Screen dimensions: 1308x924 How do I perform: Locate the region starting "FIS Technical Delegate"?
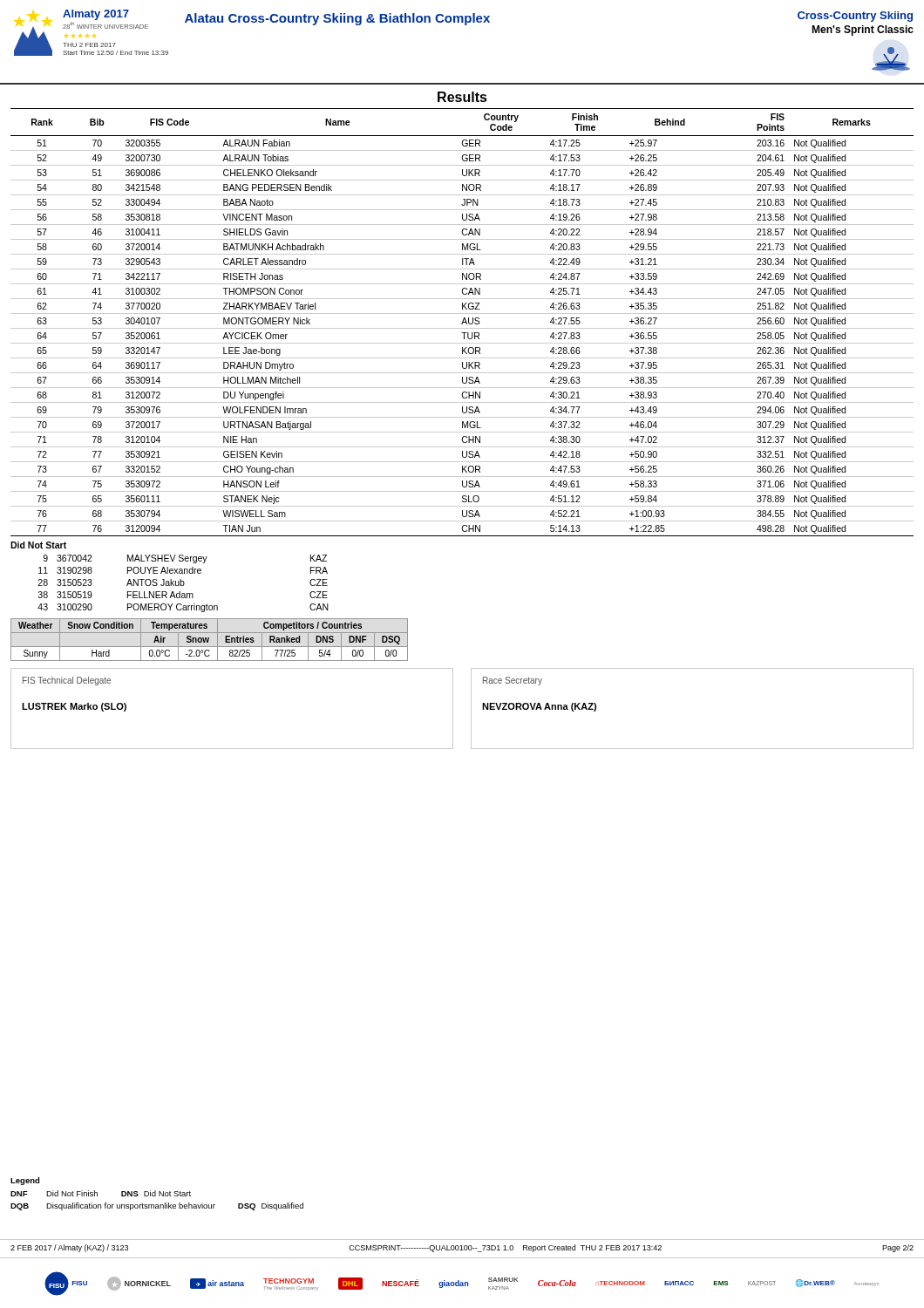click(67, 681)
